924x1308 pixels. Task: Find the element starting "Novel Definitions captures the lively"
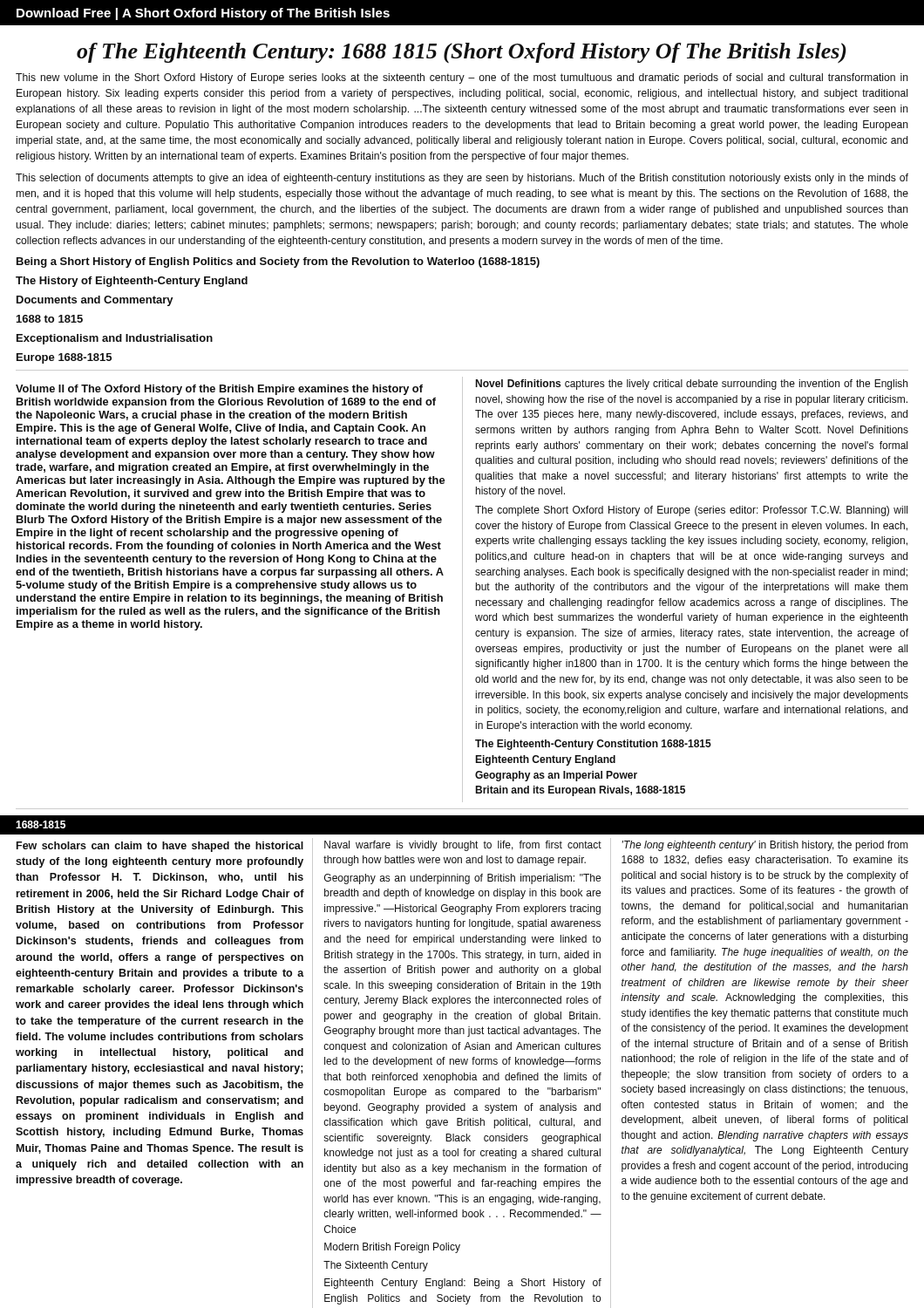pyautogui.click(x=692, y=438)
